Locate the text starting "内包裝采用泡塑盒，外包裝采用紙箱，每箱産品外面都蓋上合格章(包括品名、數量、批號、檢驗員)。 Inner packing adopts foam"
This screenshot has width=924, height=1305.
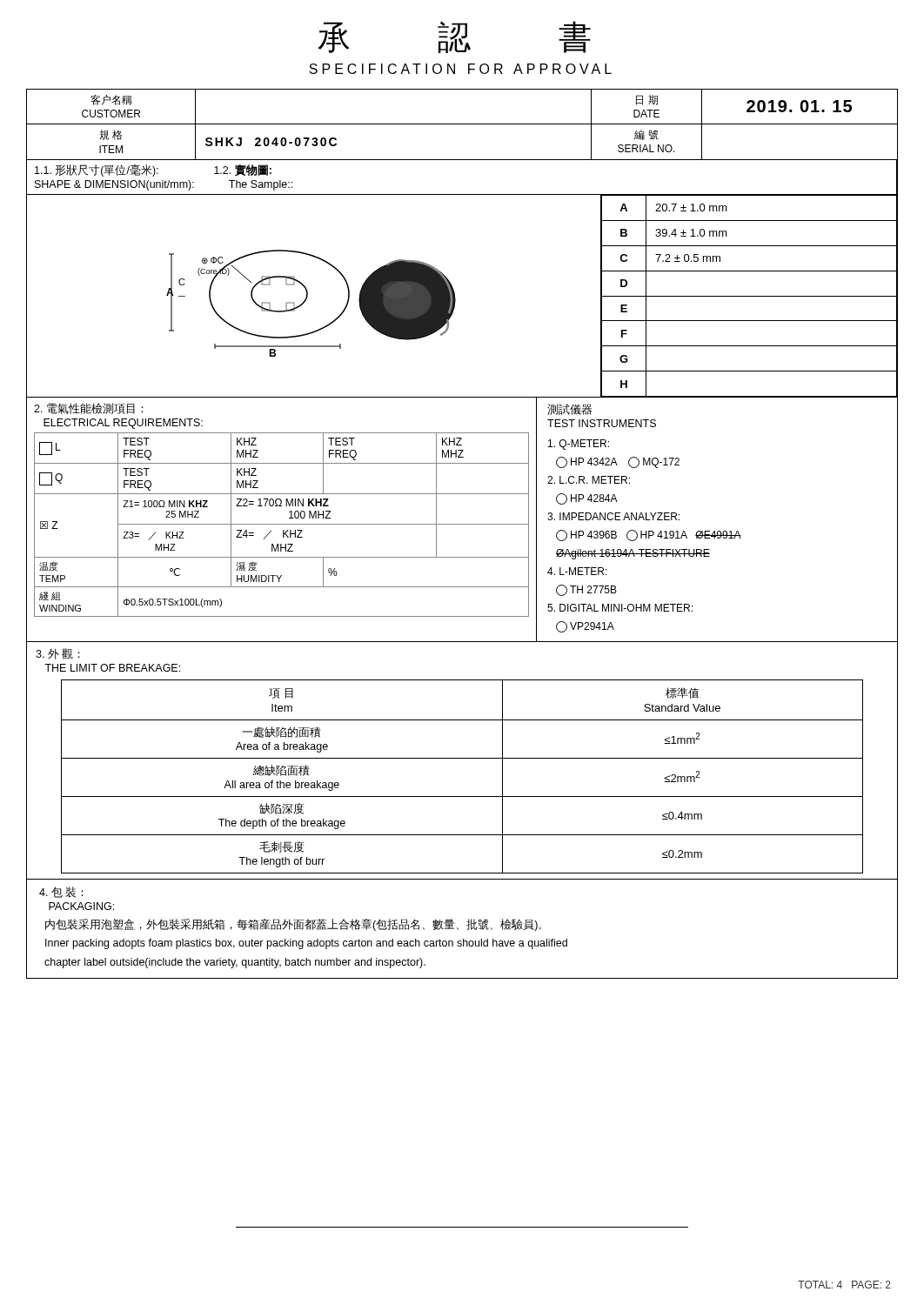click(306, 943)
